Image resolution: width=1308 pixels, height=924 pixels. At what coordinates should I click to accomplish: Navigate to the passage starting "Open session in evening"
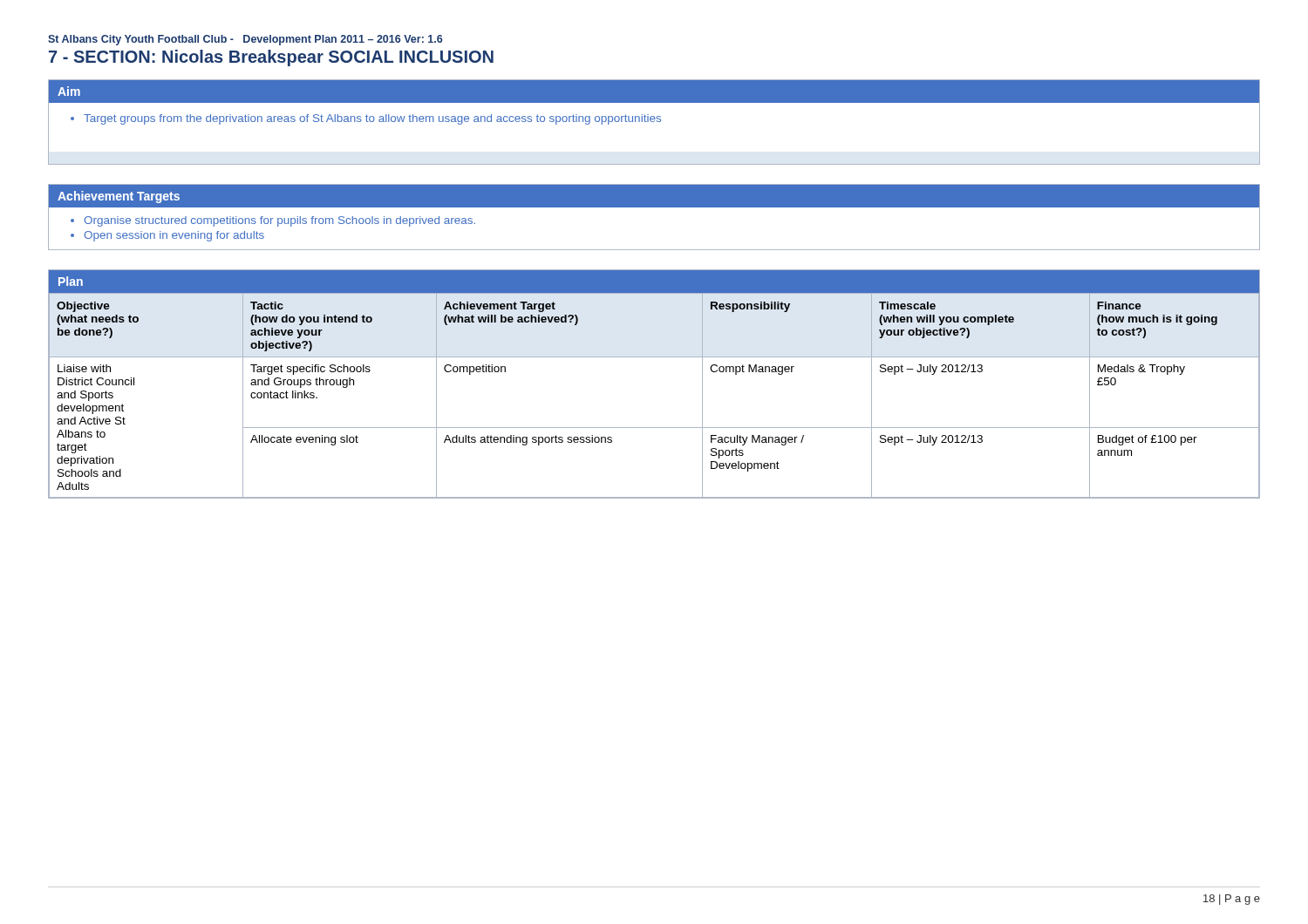174,235
